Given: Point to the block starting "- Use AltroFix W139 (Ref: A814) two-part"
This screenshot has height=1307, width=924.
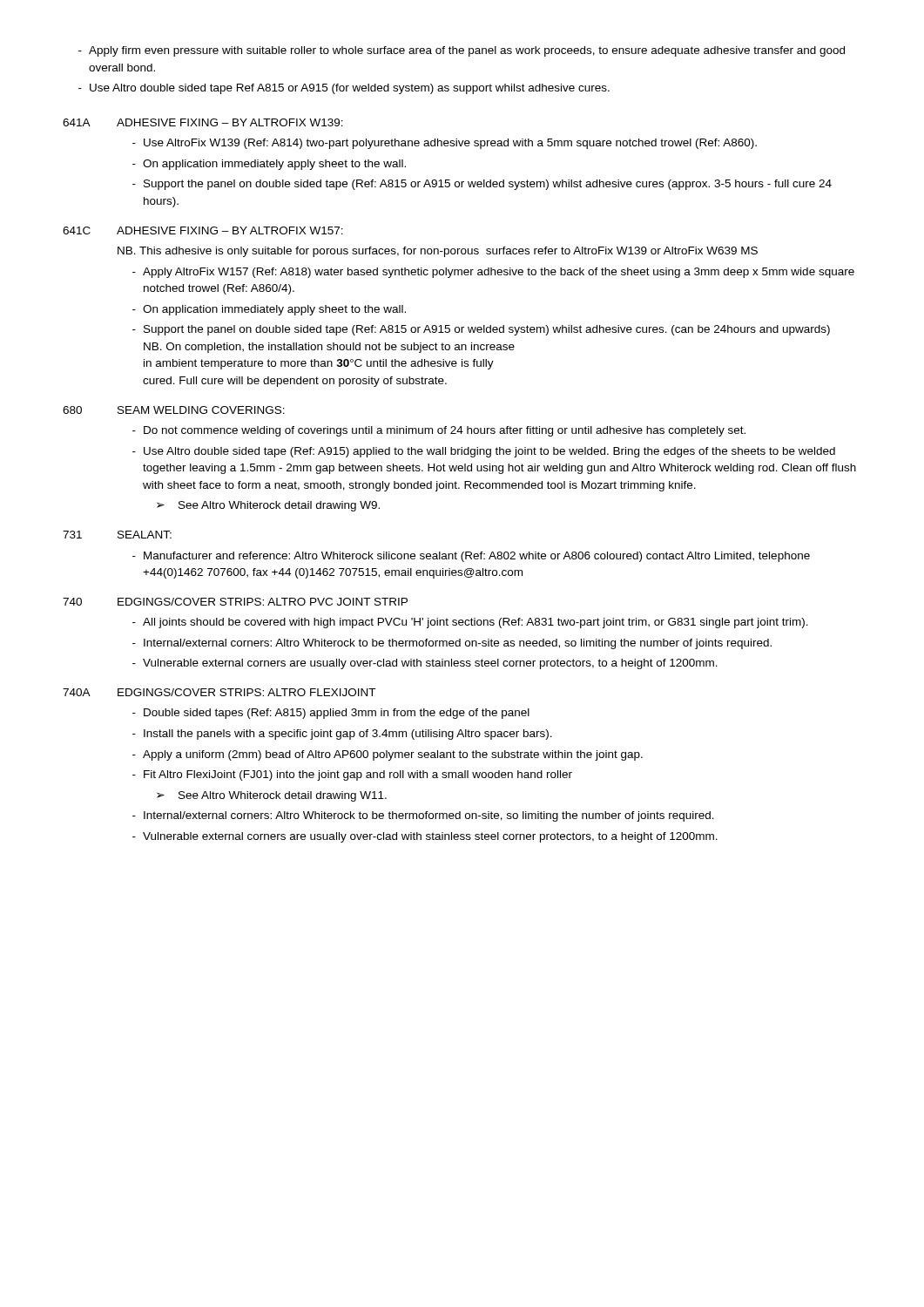Looking at the screenshot, I should [489, 143].
